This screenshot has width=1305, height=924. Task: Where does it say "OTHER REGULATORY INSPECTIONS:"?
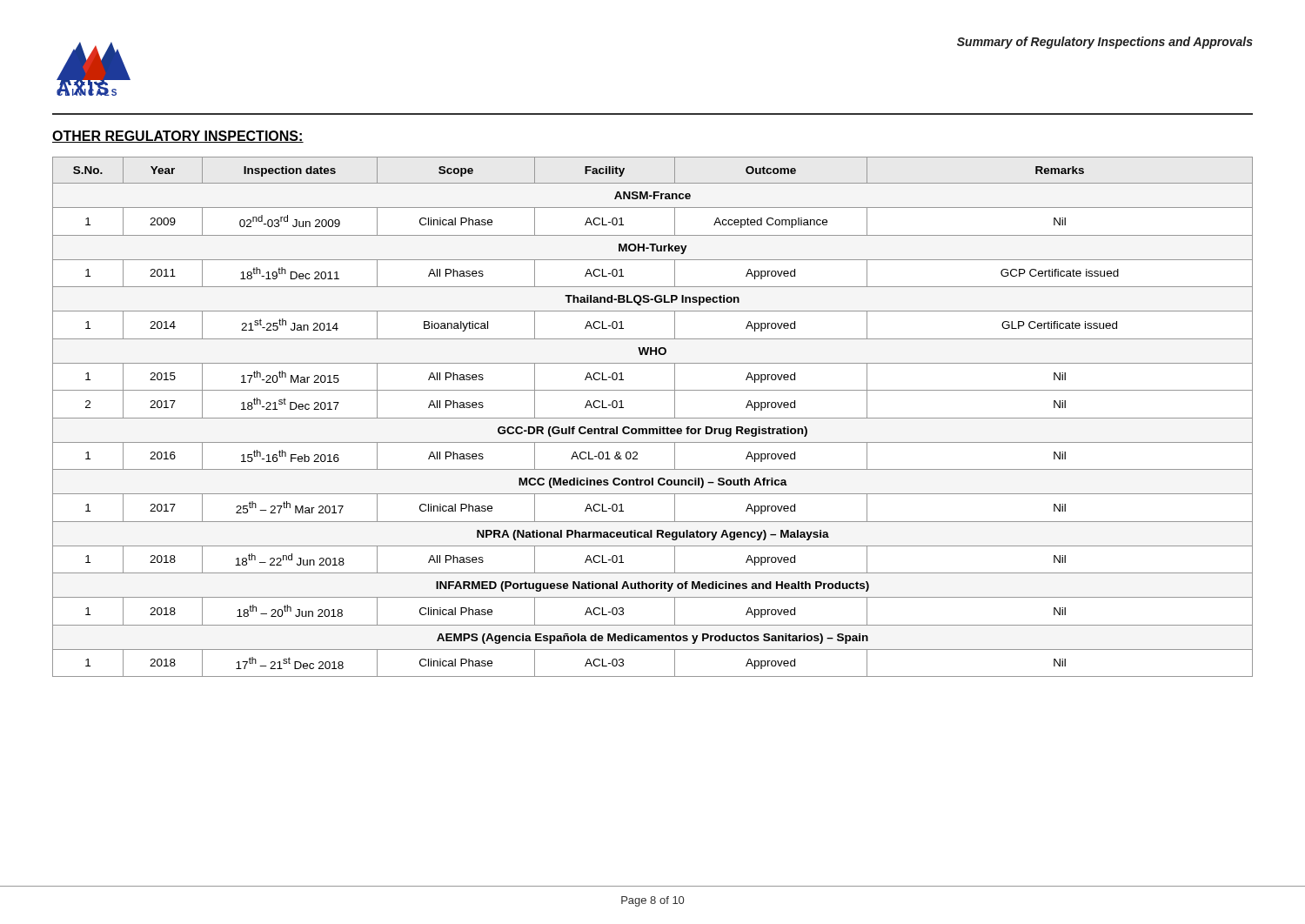(178, 136)
